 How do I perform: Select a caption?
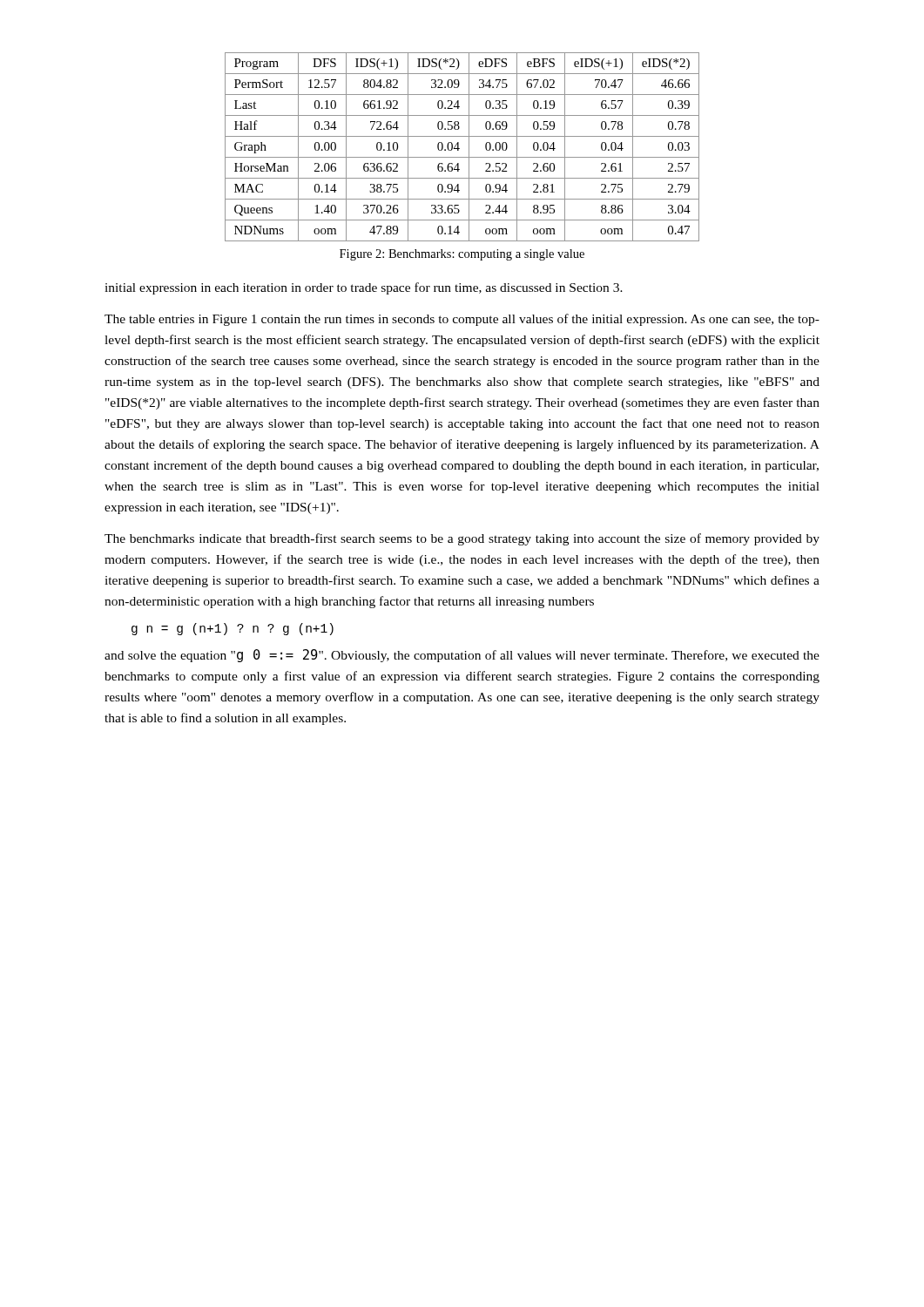(462, 254)
